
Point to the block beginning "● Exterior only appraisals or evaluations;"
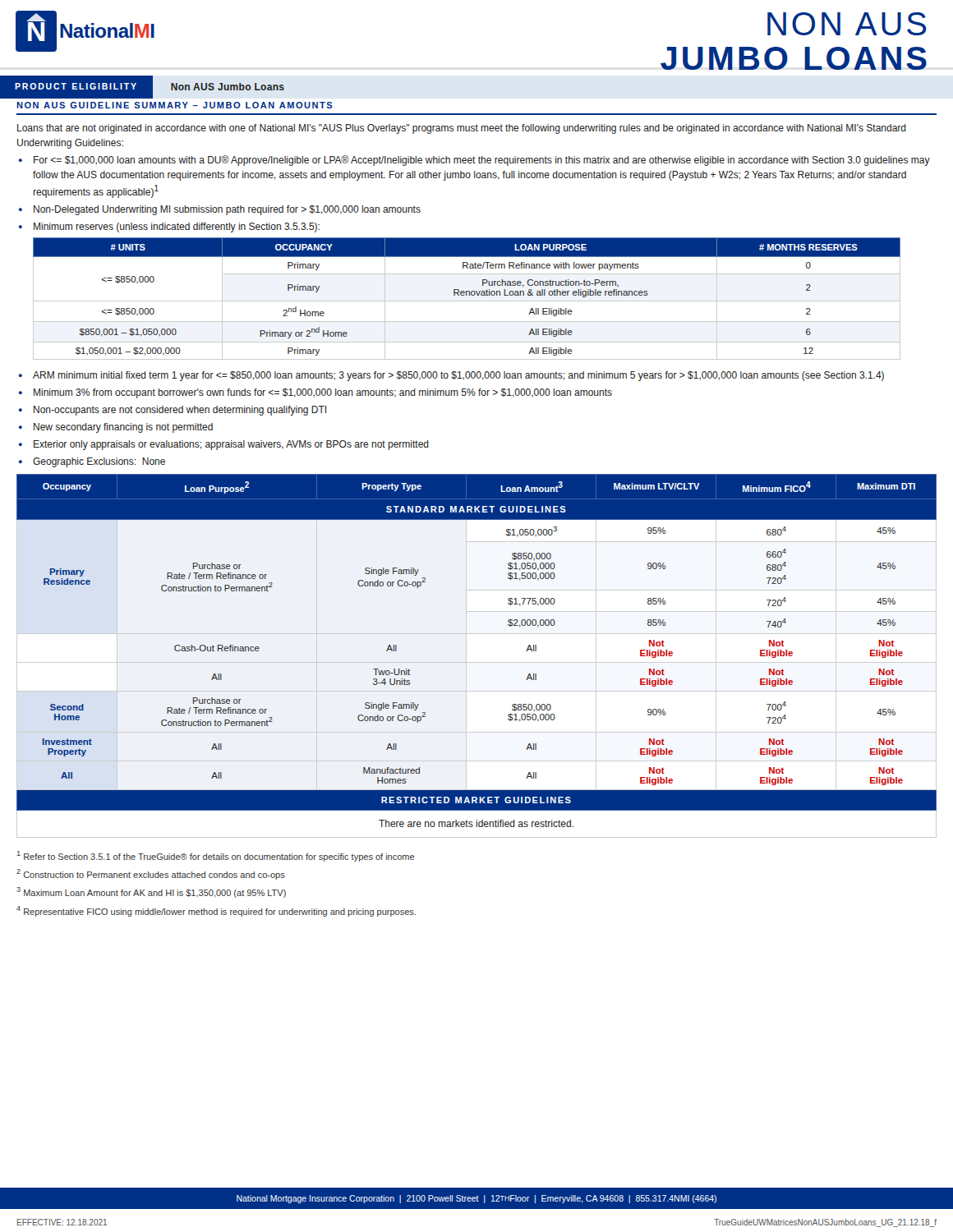click(x=223, y=444)
